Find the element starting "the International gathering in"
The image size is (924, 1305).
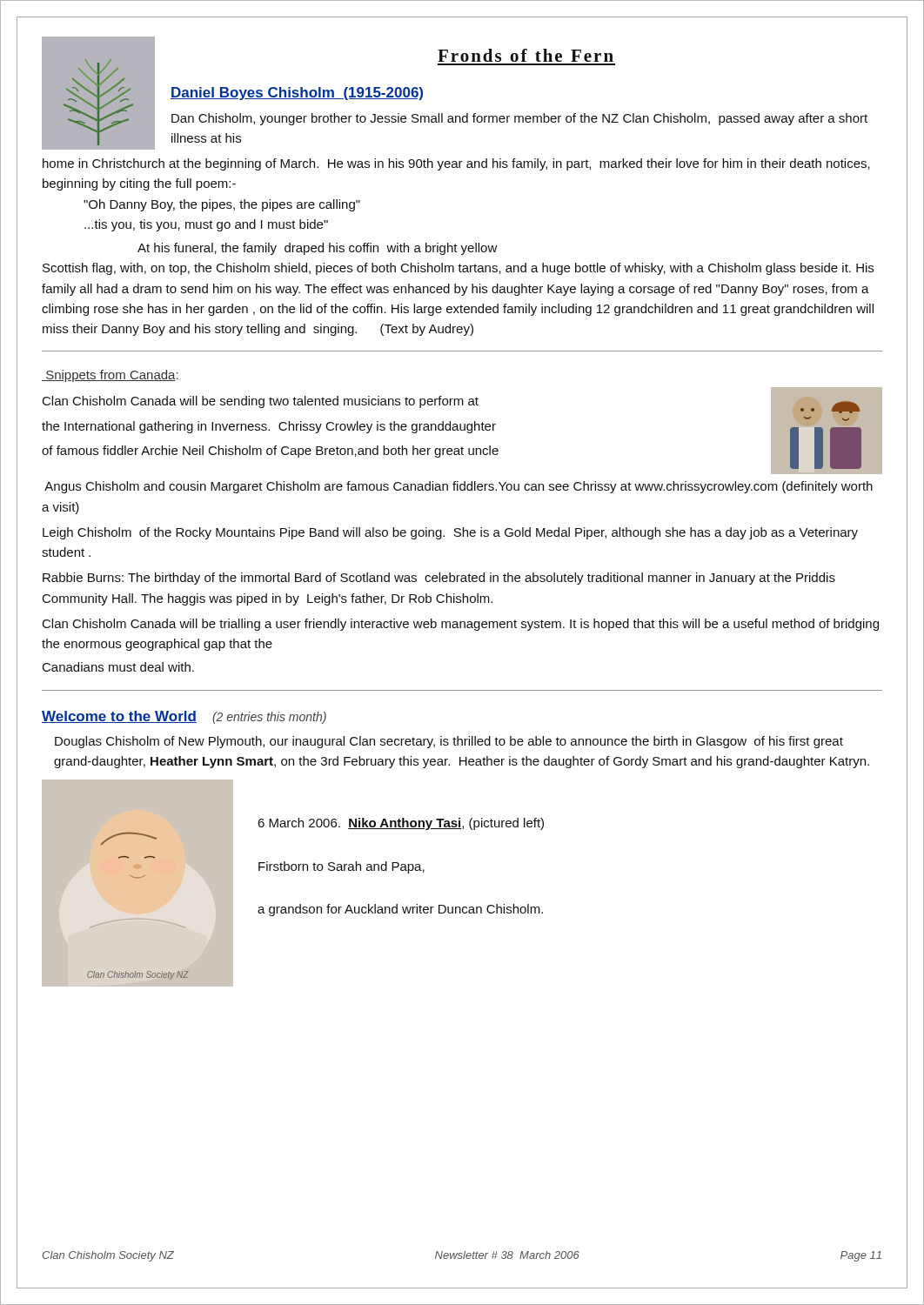[269, 425]
